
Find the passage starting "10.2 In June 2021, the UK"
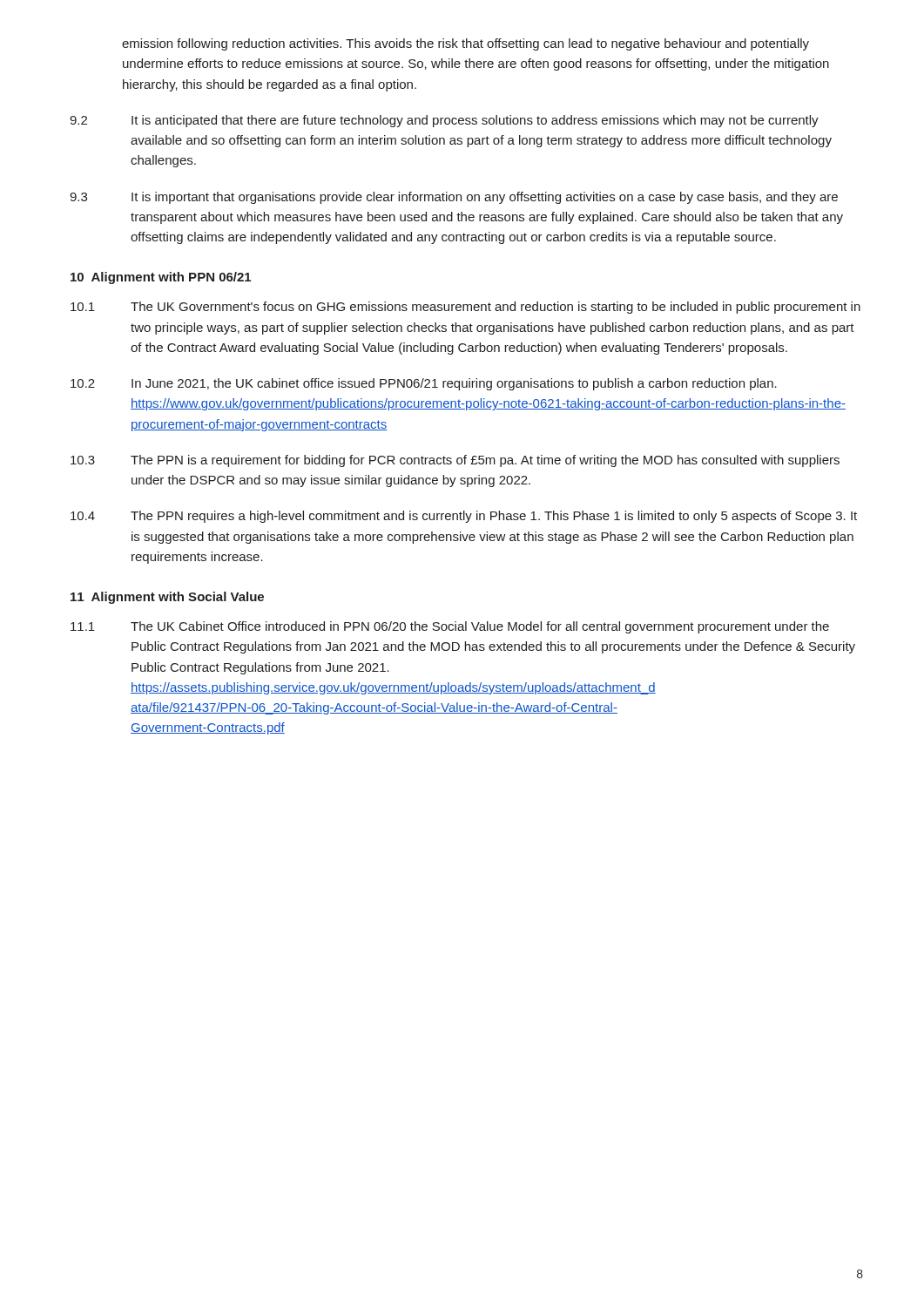coord(466,403)
